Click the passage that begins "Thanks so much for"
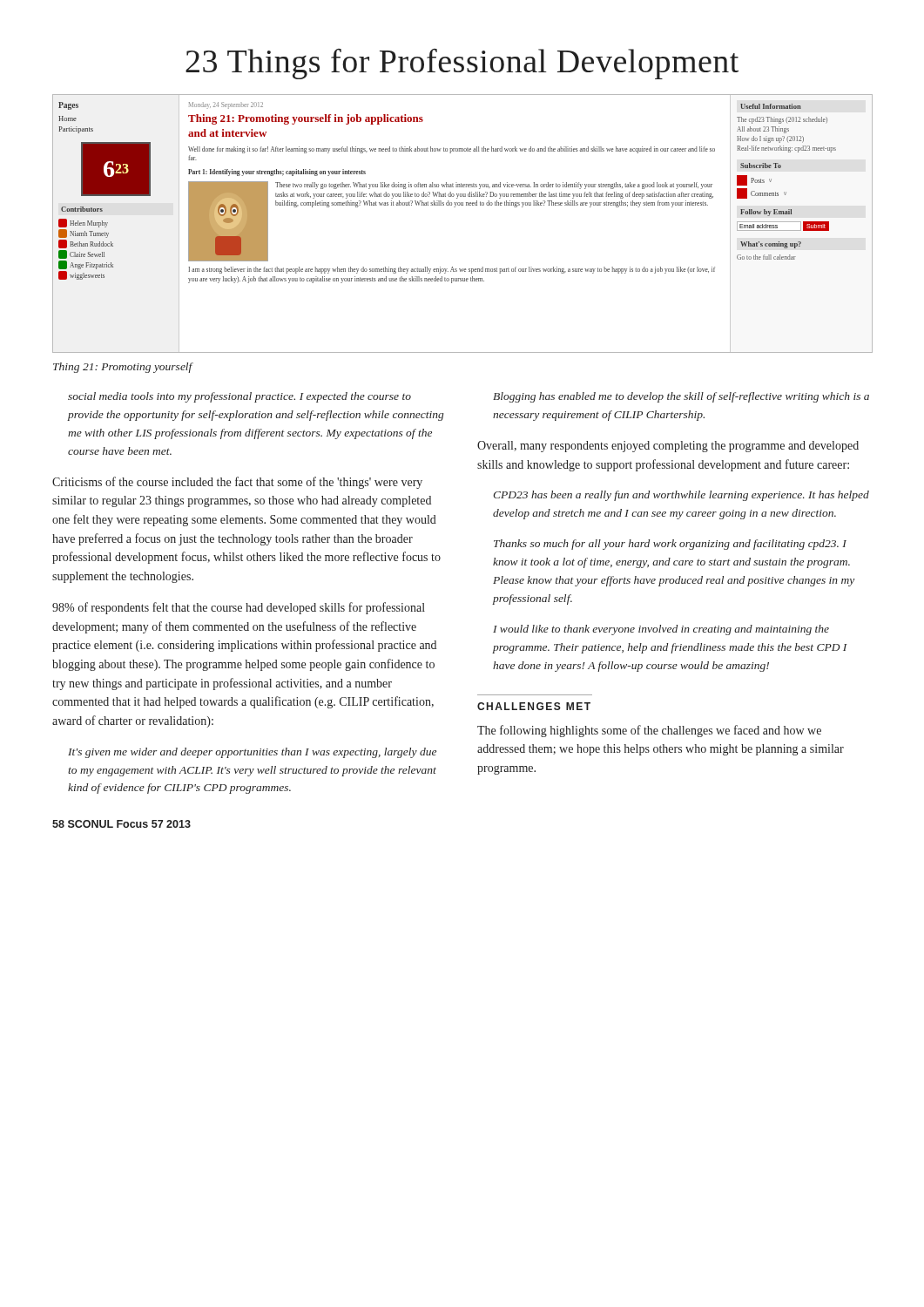Screen dimensions: 1307x924 coord(674,571)
